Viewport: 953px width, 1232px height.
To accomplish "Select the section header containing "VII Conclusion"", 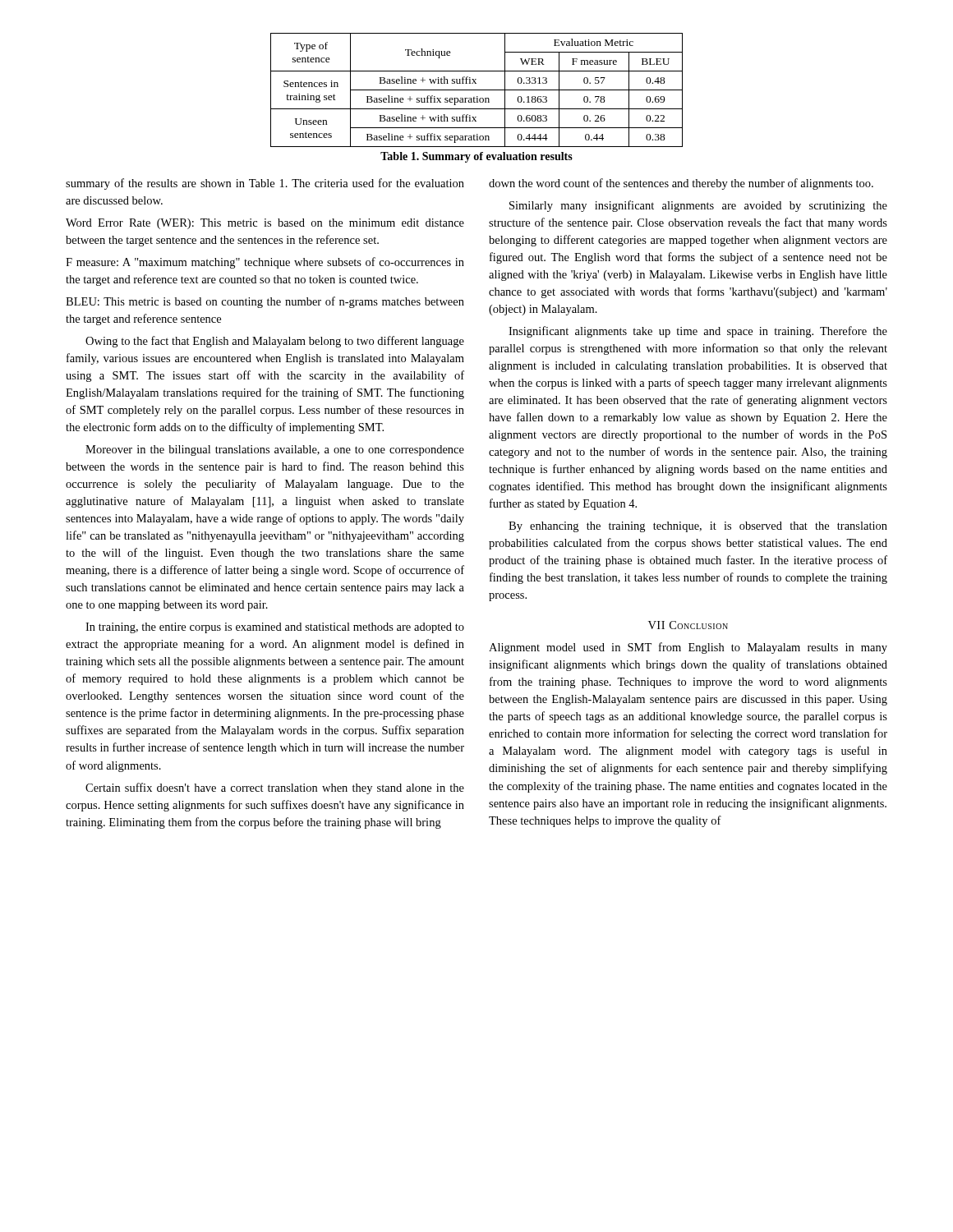I will coord(688,625).
